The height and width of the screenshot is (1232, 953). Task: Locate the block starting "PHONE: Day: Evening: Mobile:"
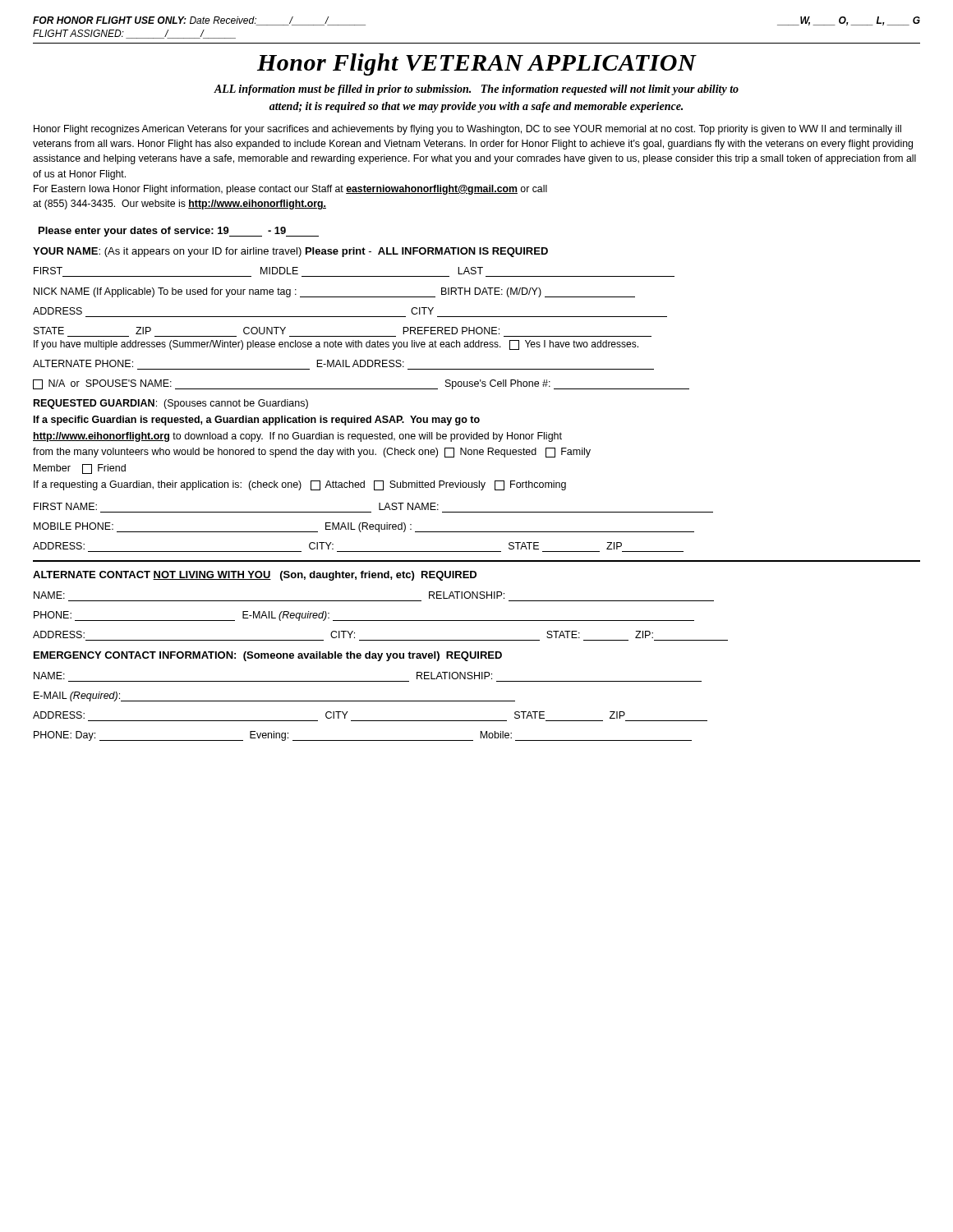(363, 734)
